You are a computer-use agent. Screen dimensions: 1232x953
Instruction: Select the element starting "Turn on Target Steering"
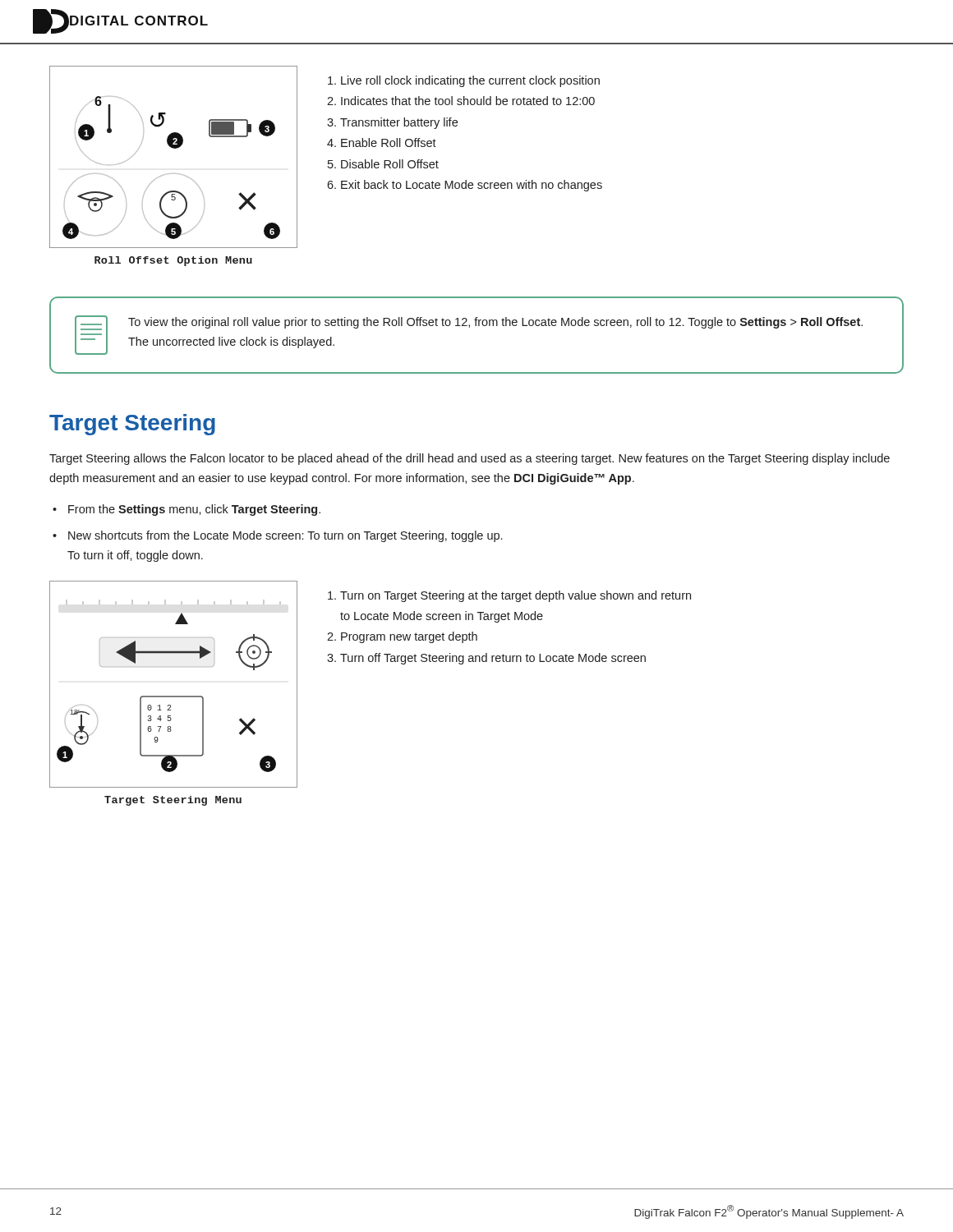pyautogui.click(x=509, y=596)
